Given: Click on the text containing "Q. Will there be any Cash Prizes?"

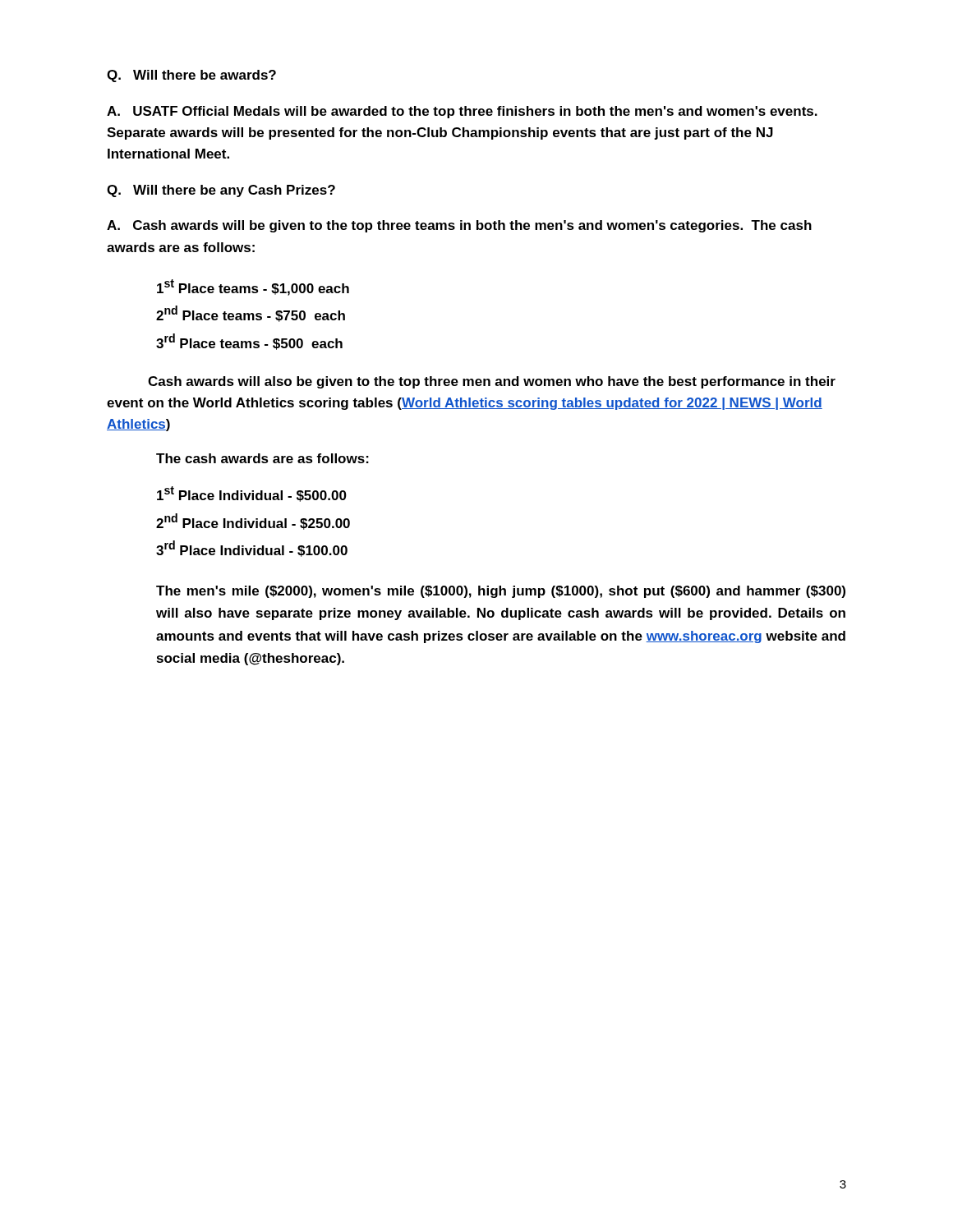Looking at the screenshot, I should pos(221,190).
